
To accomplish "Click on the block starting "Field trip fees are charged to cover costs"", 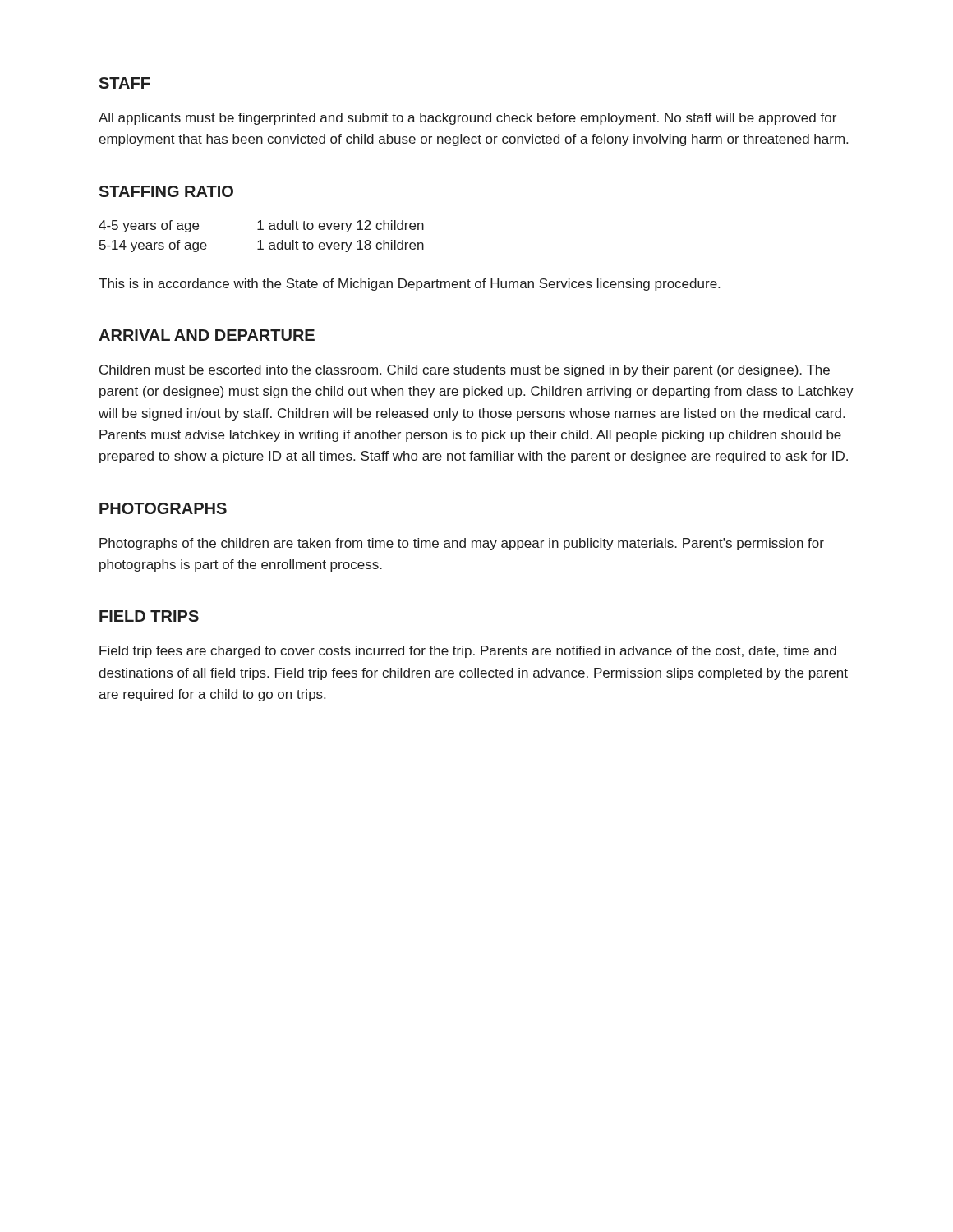I will 473,673.
